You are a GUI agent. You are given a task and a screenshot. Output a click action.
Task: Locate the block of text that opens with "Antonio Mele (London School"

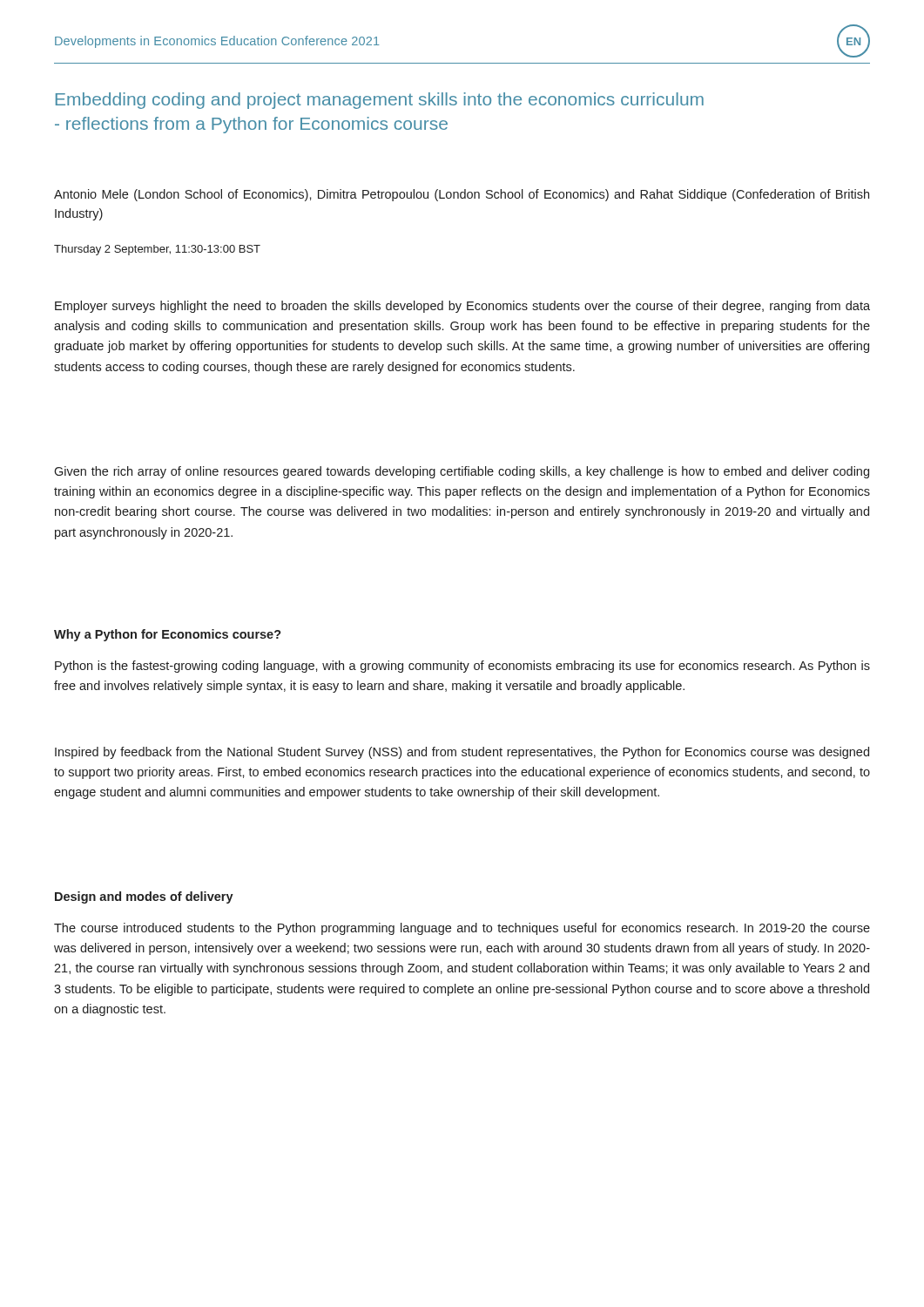click(462, 204)
